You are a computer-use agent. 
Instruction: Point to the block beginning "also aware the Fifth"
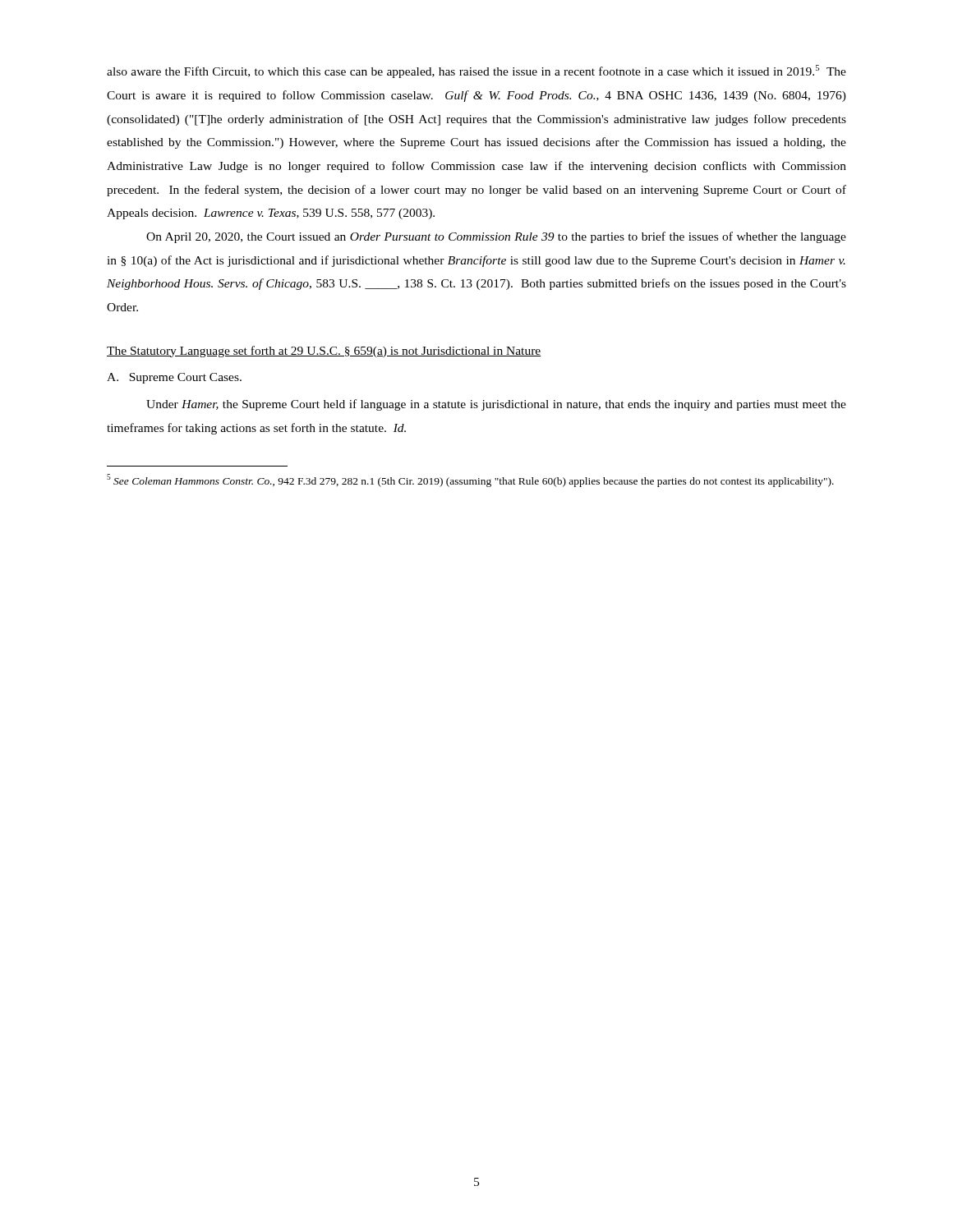(476, 141)
